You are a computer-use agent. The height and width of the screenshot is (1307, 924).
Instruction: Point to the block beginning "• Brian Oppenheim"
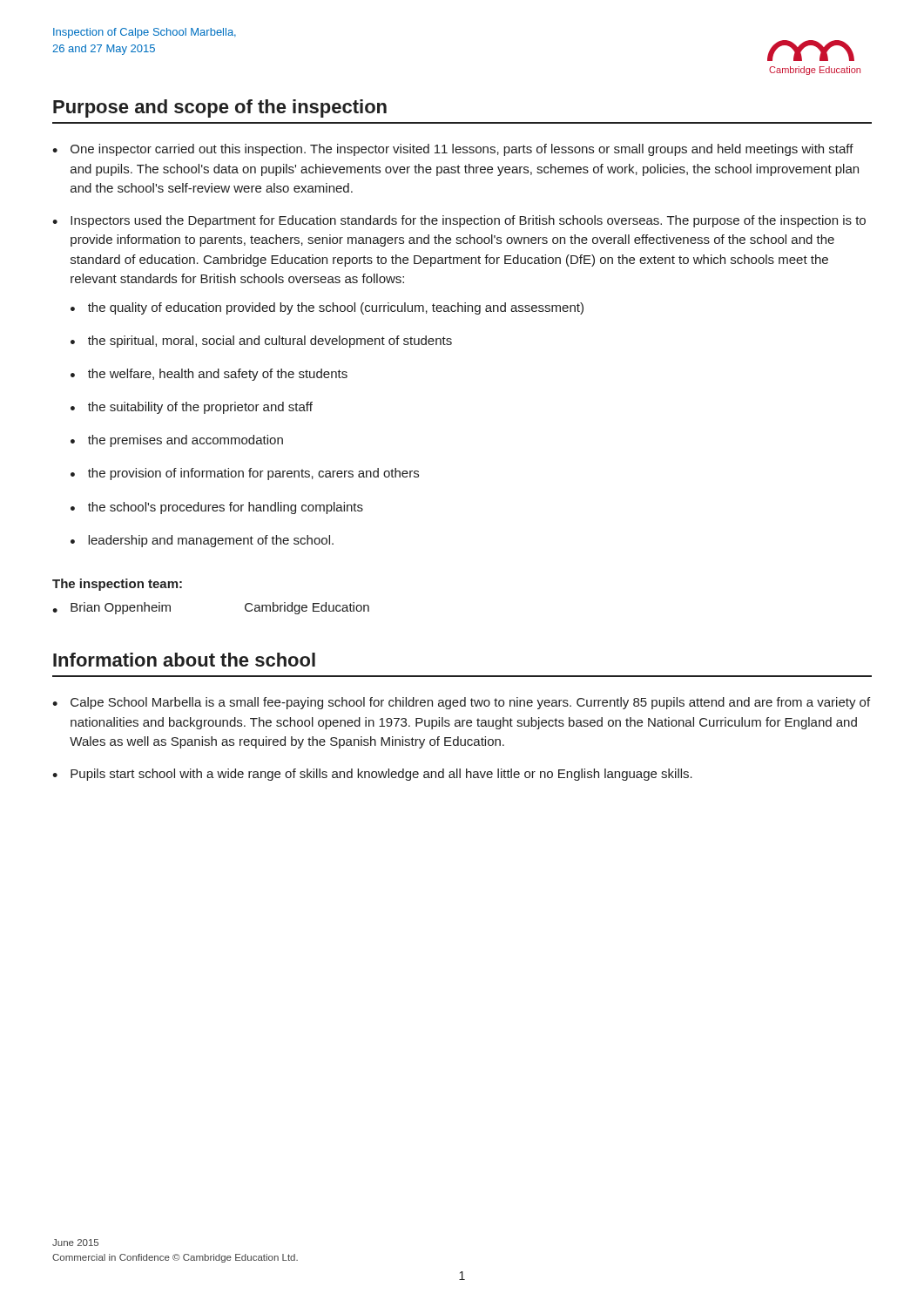116,608
